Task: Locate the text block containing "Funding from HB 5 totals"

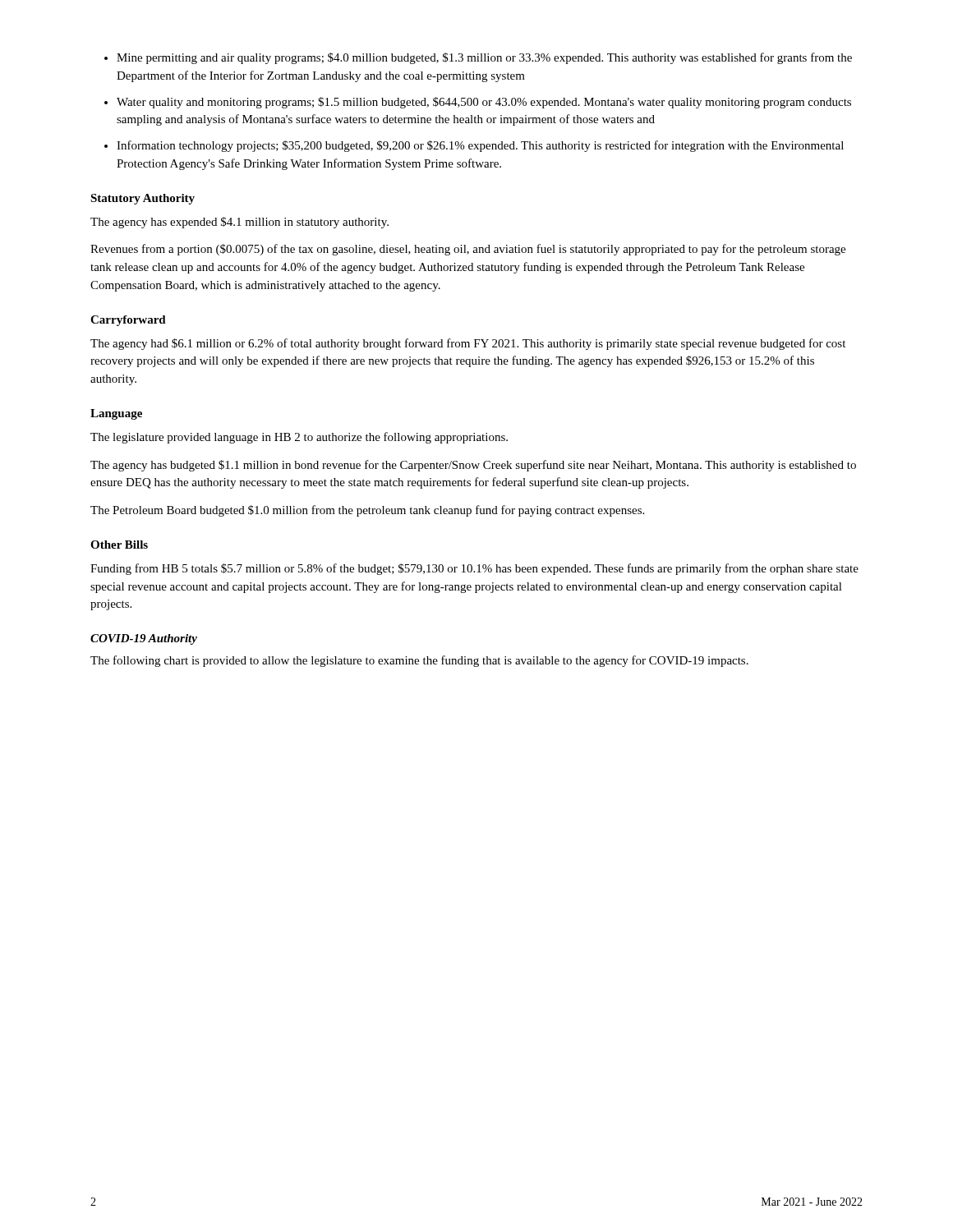Action: tap(474, 586)
